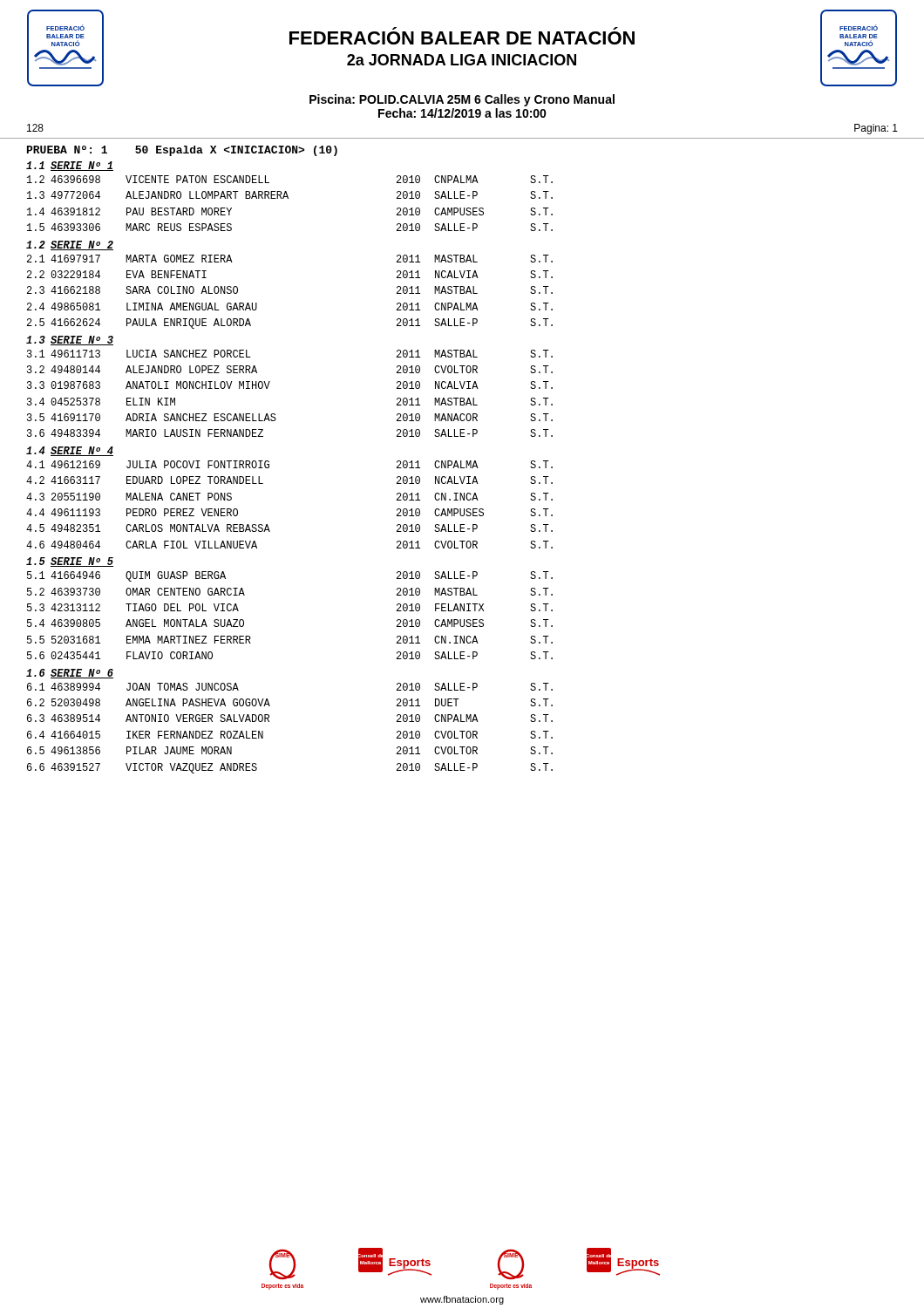Click on the element starting "3.6 49483394 MARIO LAUSIN FERNANDEZ 2010 SALLE-P"
The image size is (924, 1308).
pyautogui.click(x=66, y=432)
